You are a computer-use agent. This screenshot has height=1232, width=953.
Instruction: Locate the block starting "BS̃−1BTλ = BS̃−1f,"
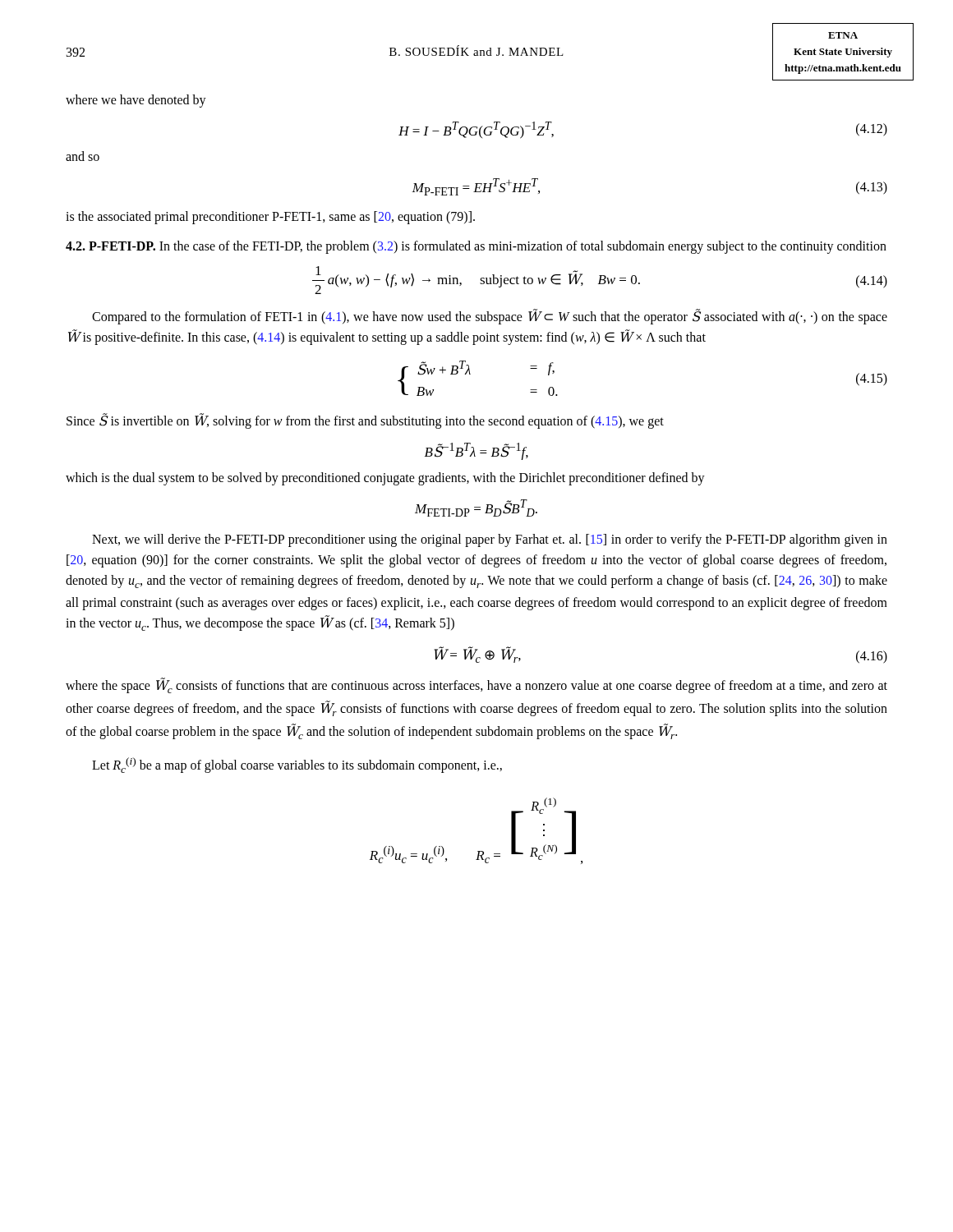coord(476,450)
